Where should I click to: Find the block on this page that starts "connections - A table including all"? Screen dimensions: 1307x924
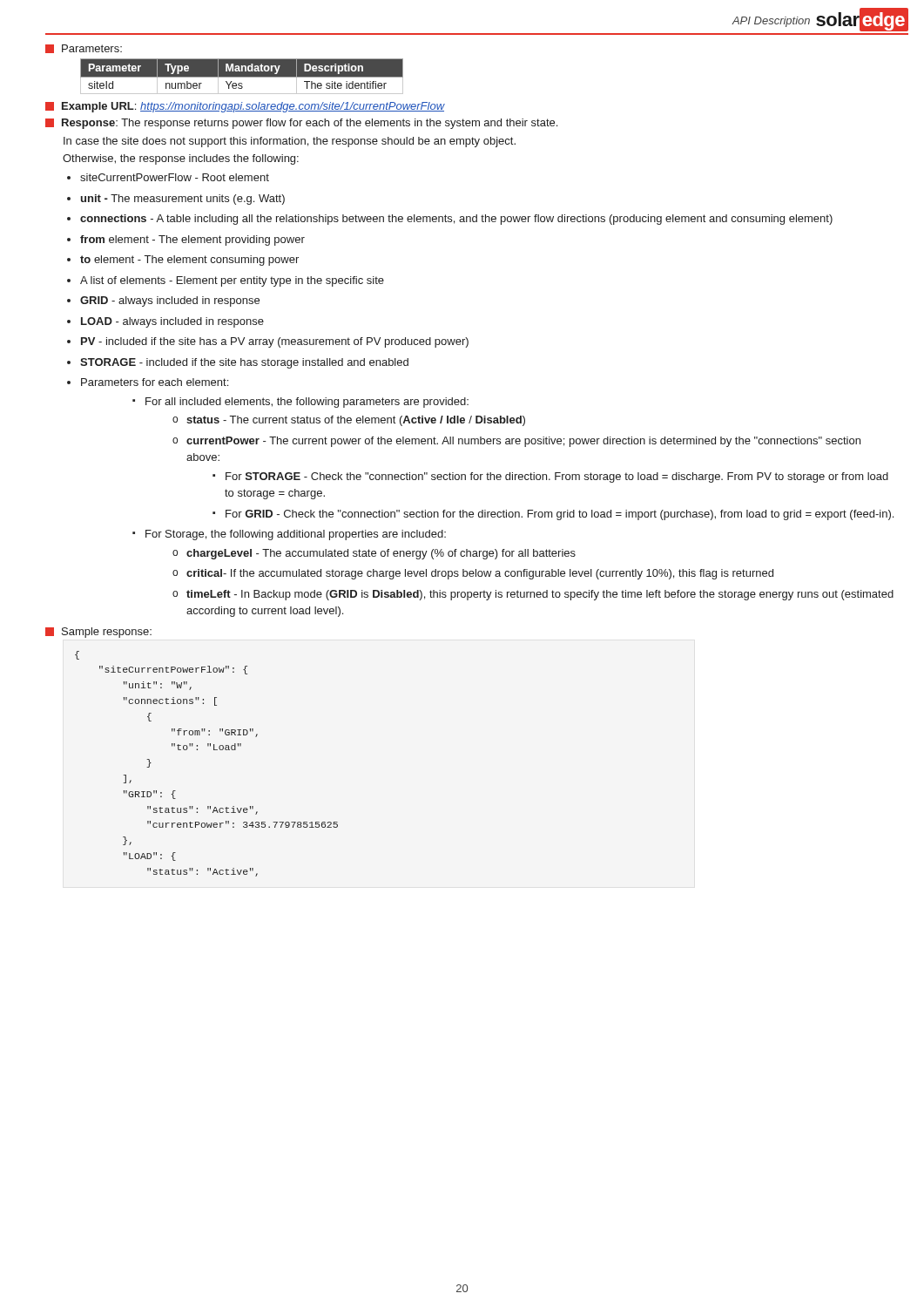[456, 218]
